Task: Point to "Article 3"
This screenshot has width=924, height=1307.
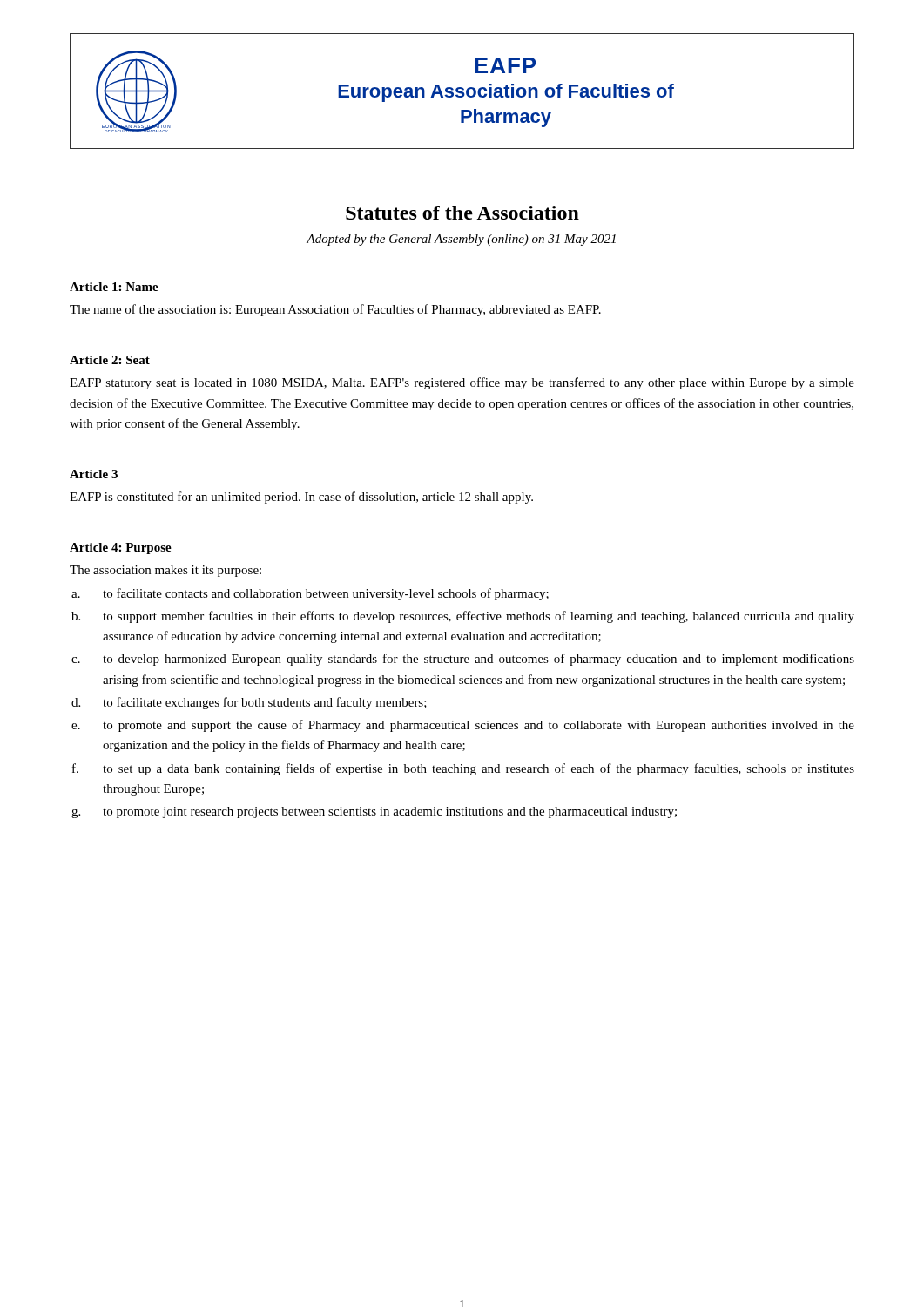Action: tap(94, 474)
